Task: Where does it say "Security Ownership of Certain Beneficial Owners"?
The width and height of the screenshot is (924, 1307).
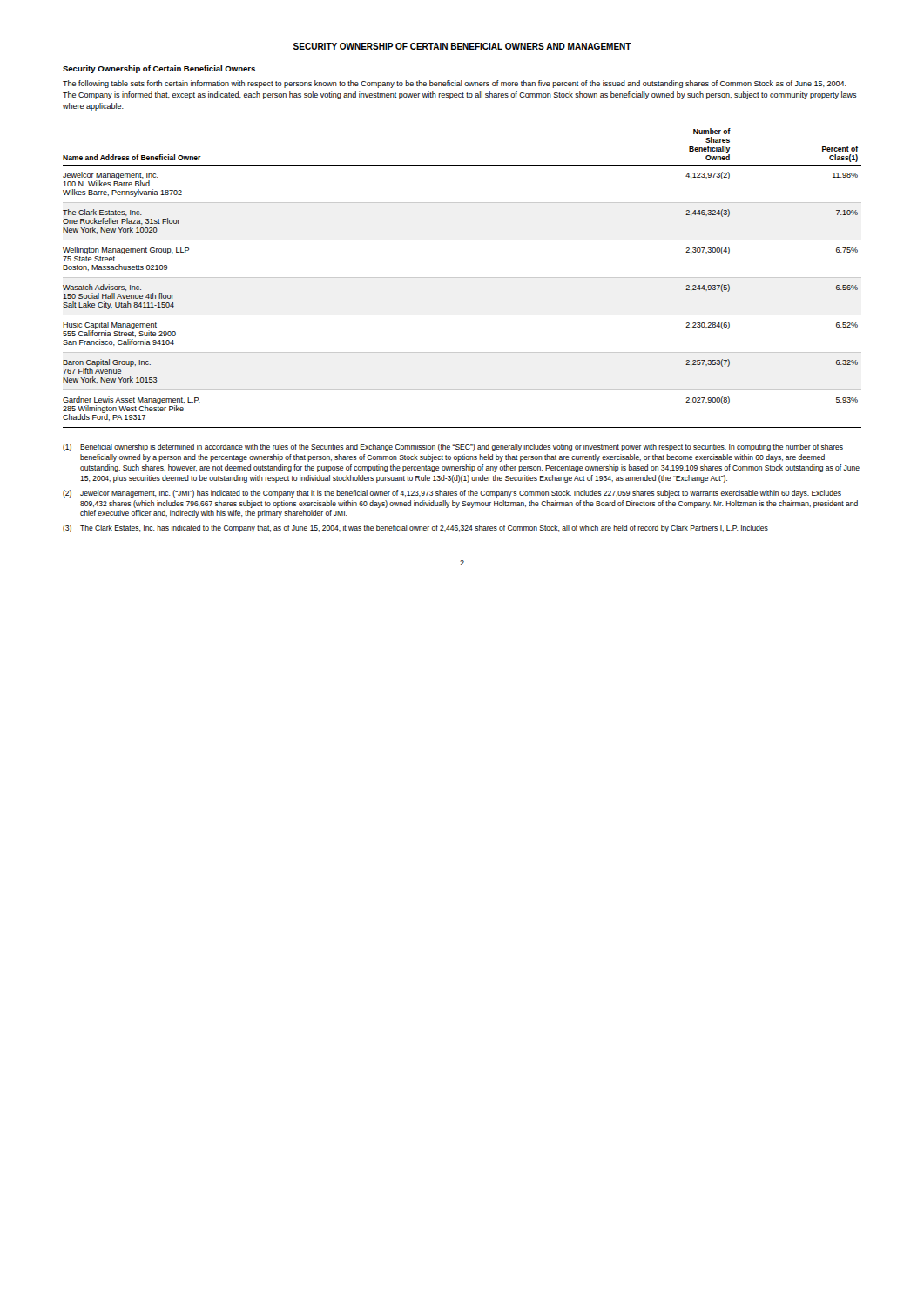Action: pos(159,68)
